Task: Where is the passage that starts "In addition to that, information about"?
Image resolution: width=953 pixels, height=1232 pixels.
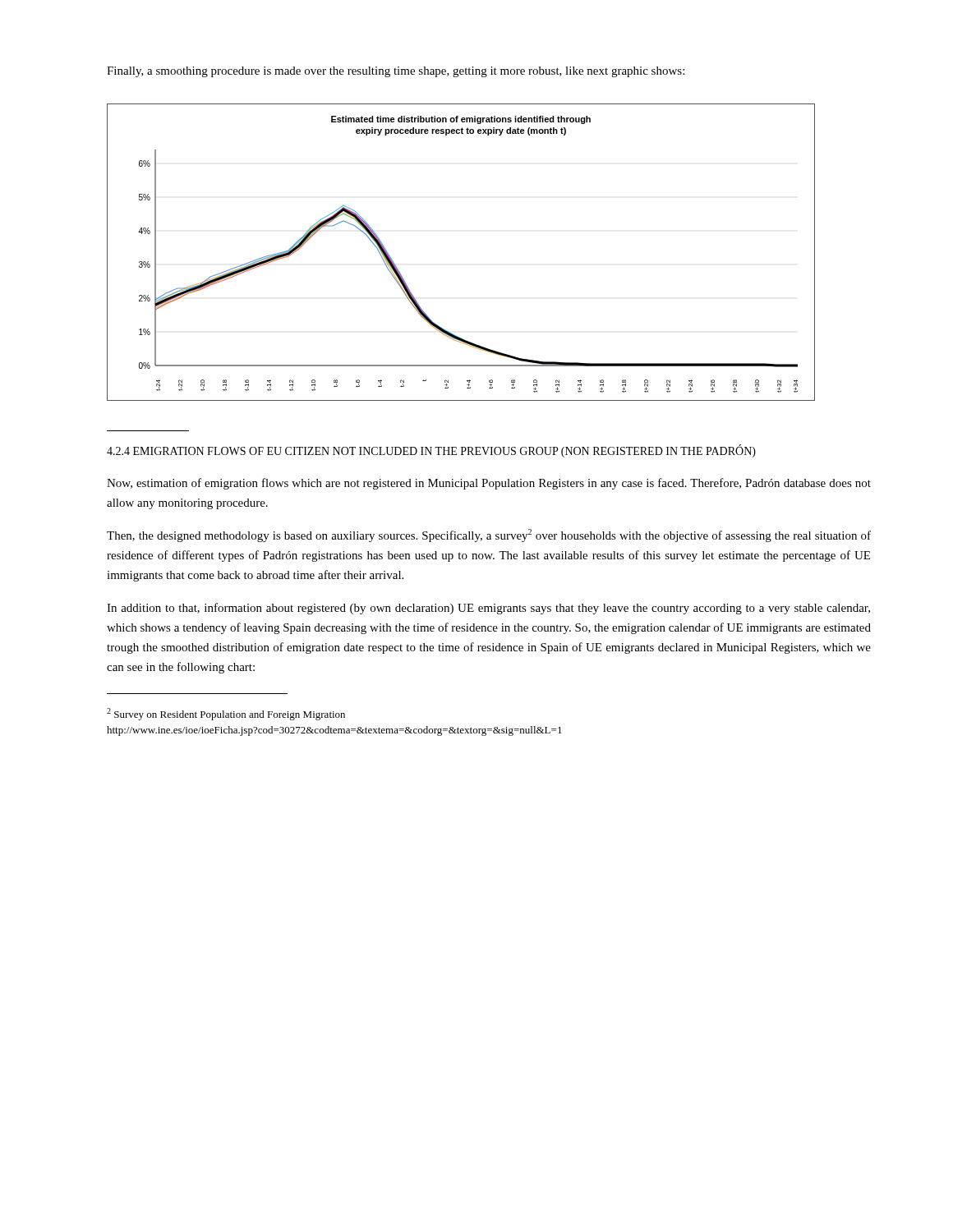Action: (x=489, y=637)
